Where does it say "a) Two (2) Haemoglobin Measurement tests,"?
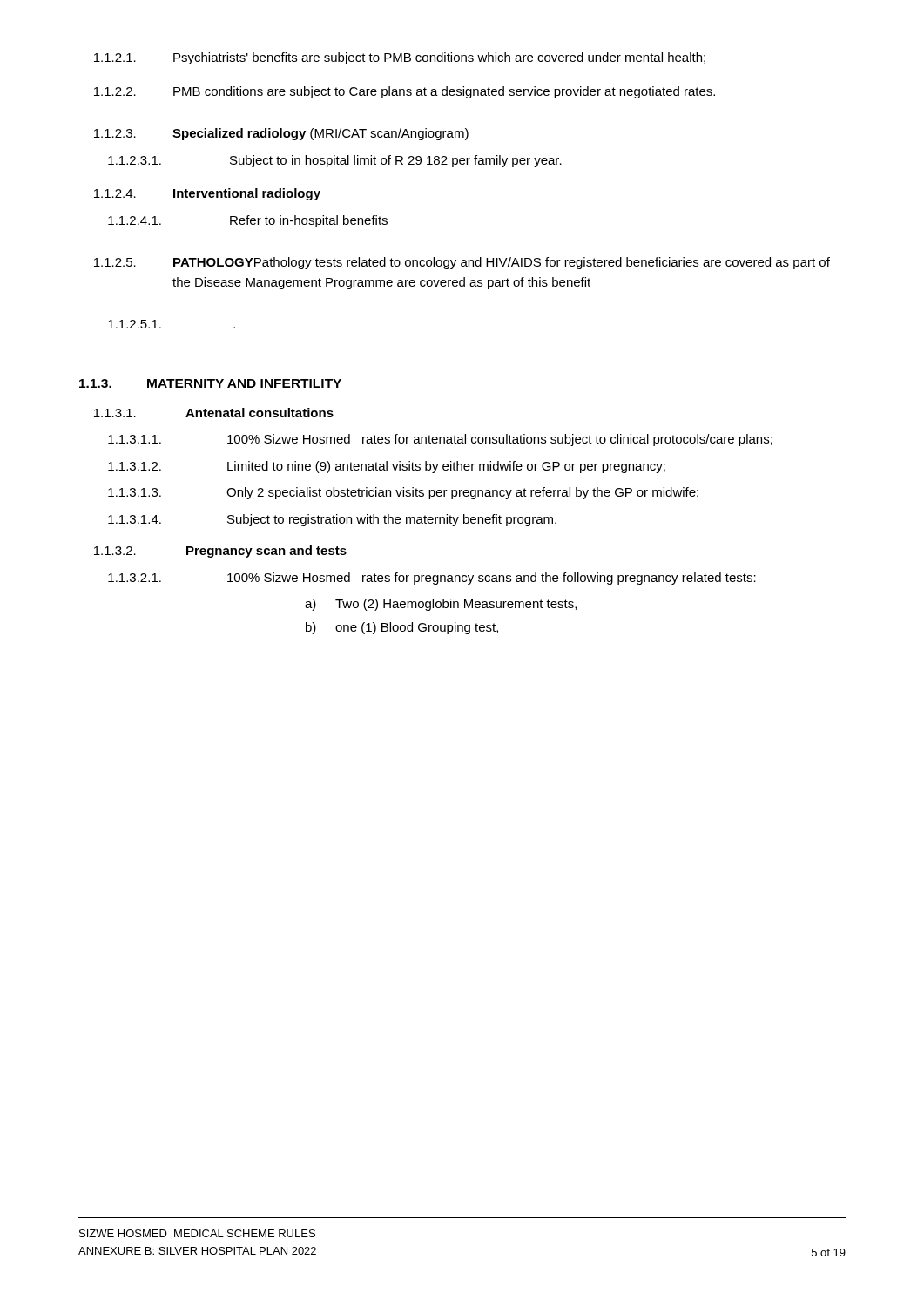Screen dimensions: 1307x924 [x=441, y=604]
